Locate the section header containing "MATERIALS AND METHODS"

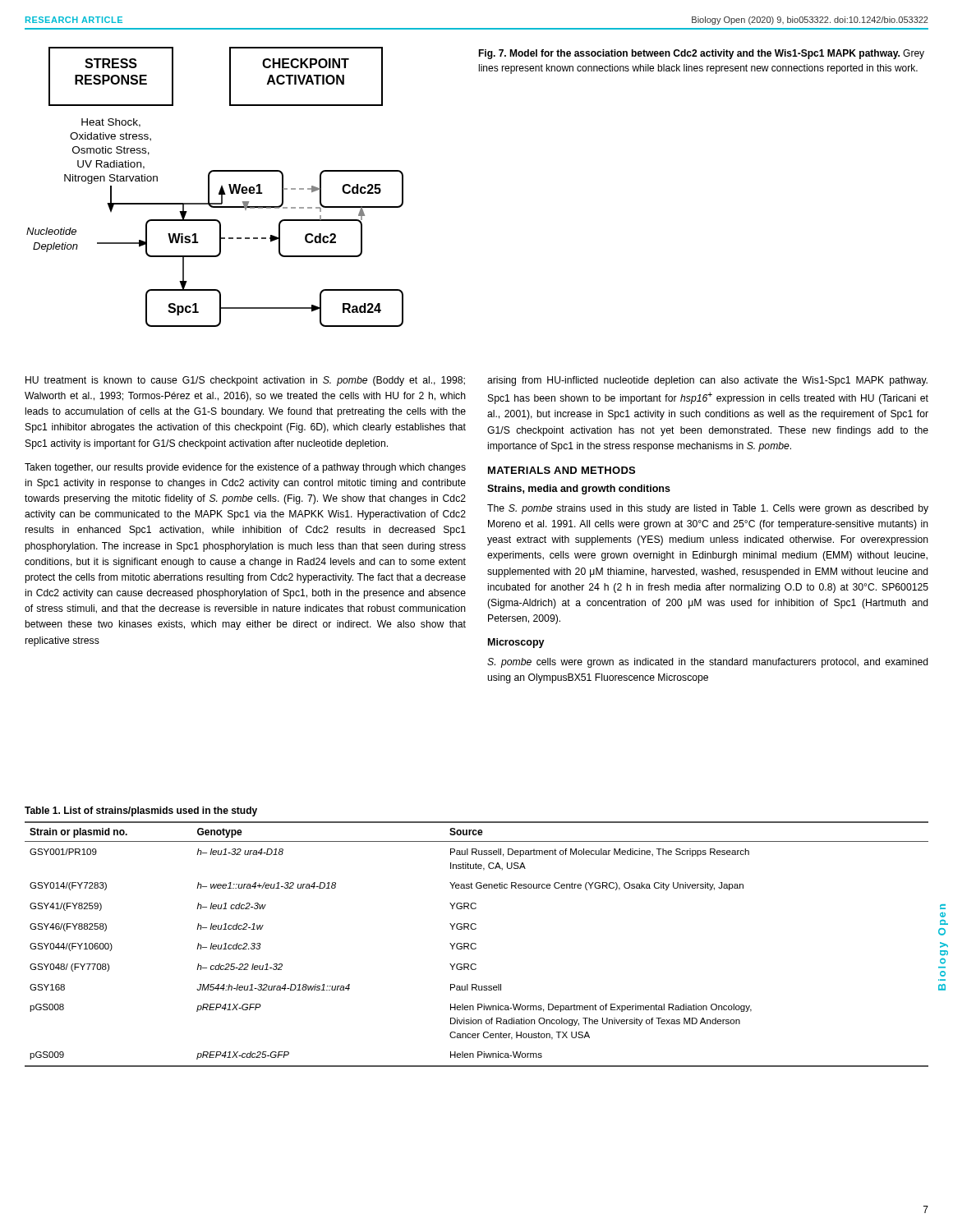[x=562, y=470]
